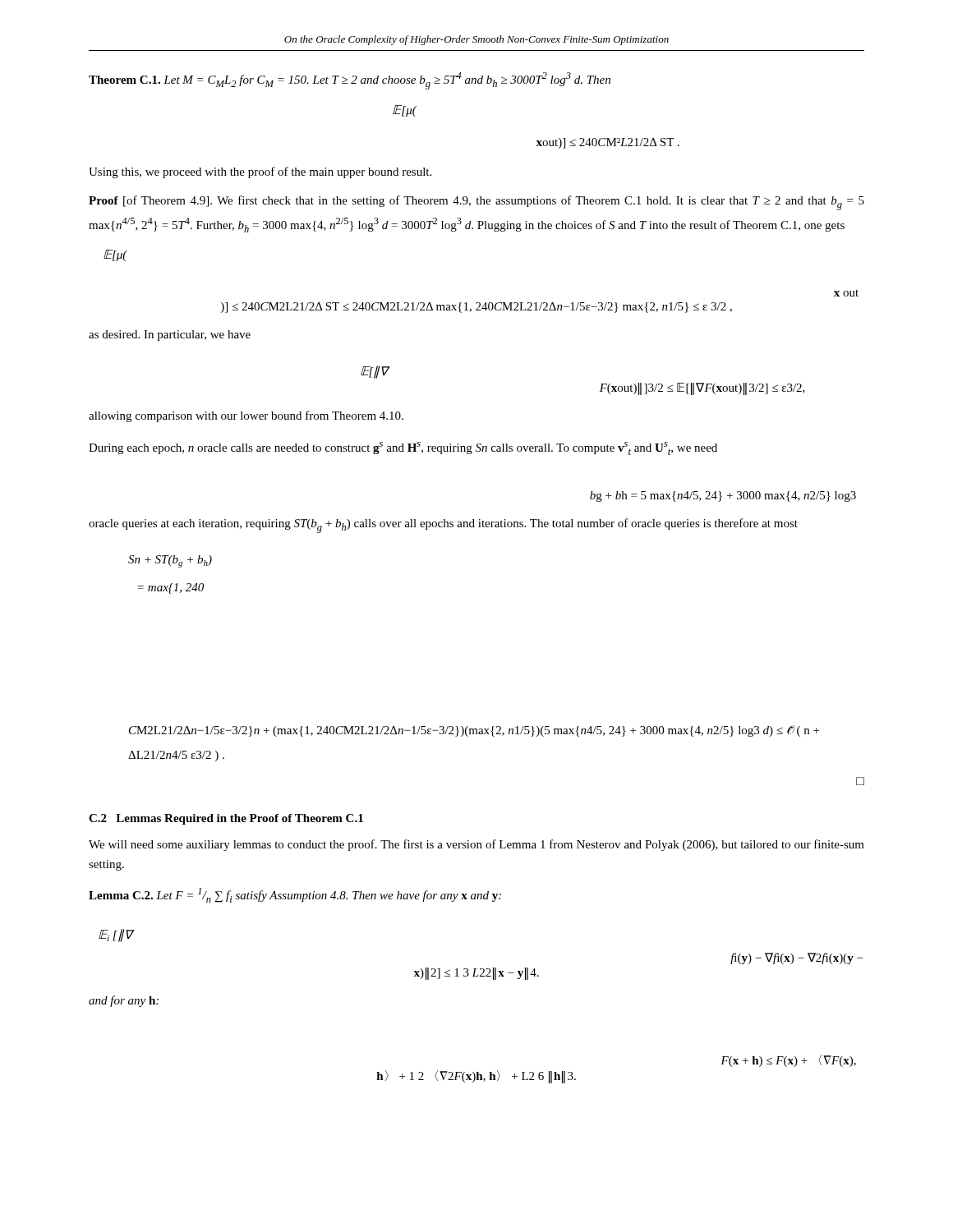The height and width of the screenshot is (1232, 953).
Task: Click on the text block containing "During each epoch, n oracle calls"
Action: (403, 447)
